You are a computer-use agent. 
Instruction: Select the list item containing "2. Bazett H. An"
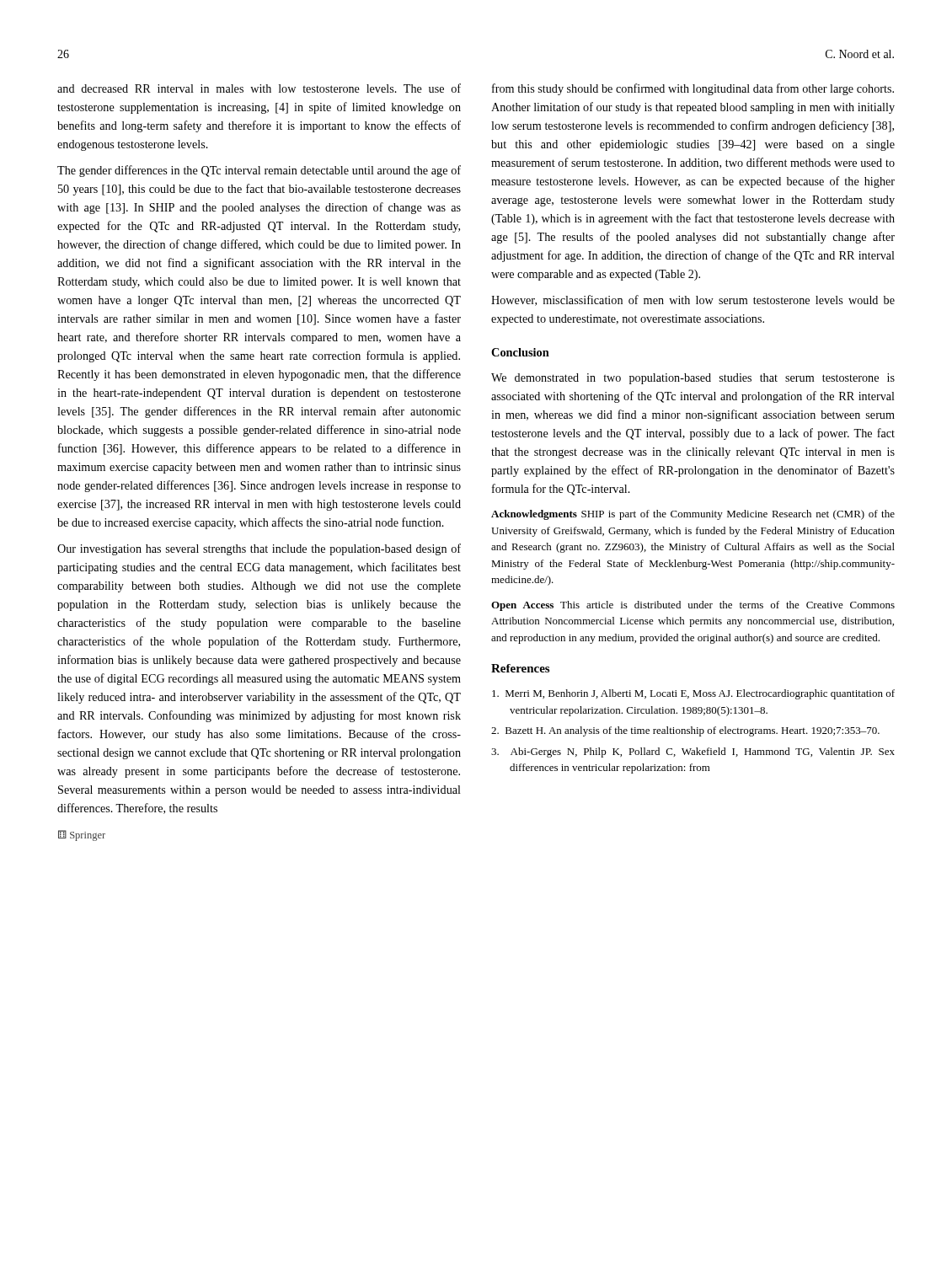(686, 730)
